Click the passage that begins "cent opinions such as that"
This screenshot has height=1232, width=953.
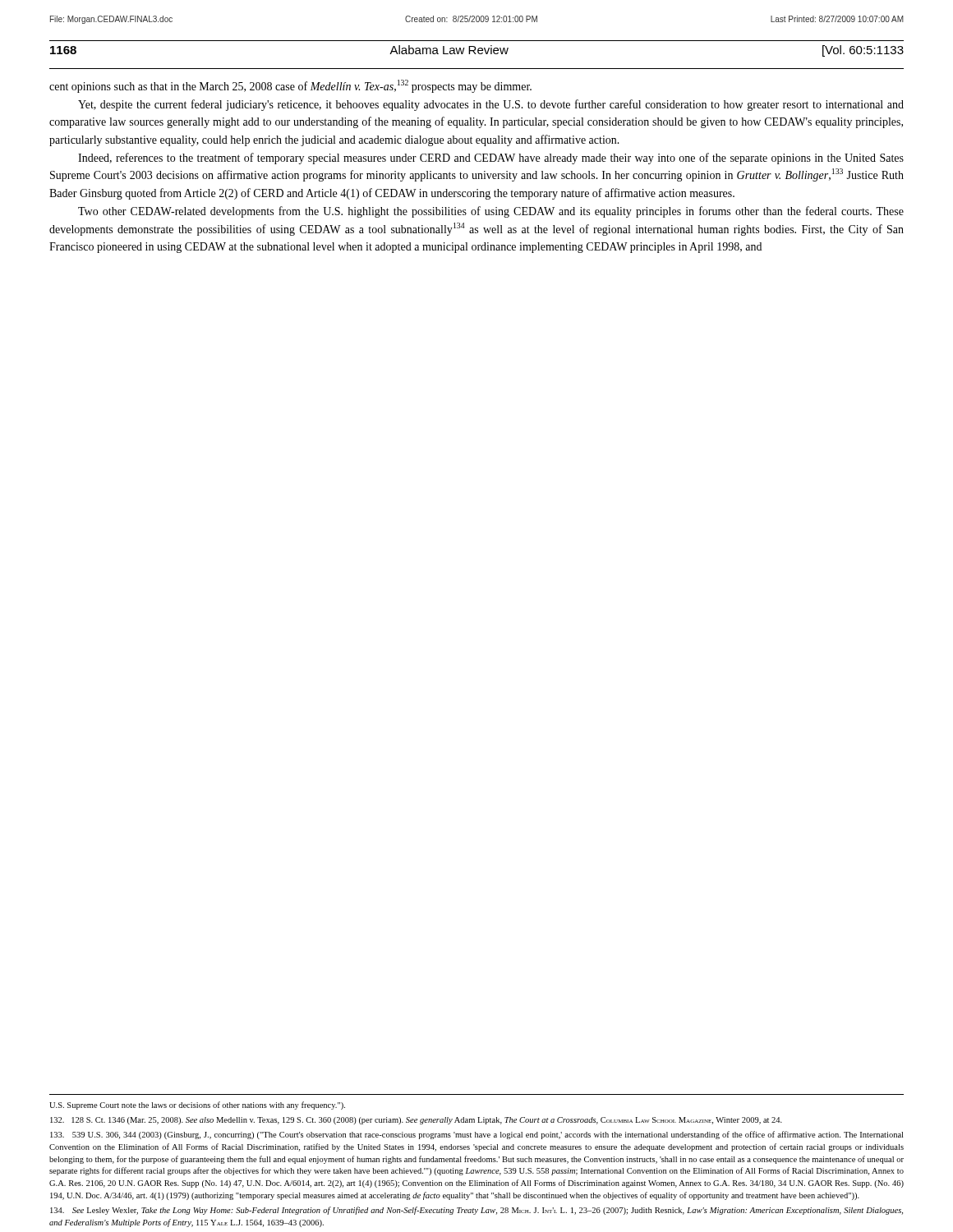point(476,167)
